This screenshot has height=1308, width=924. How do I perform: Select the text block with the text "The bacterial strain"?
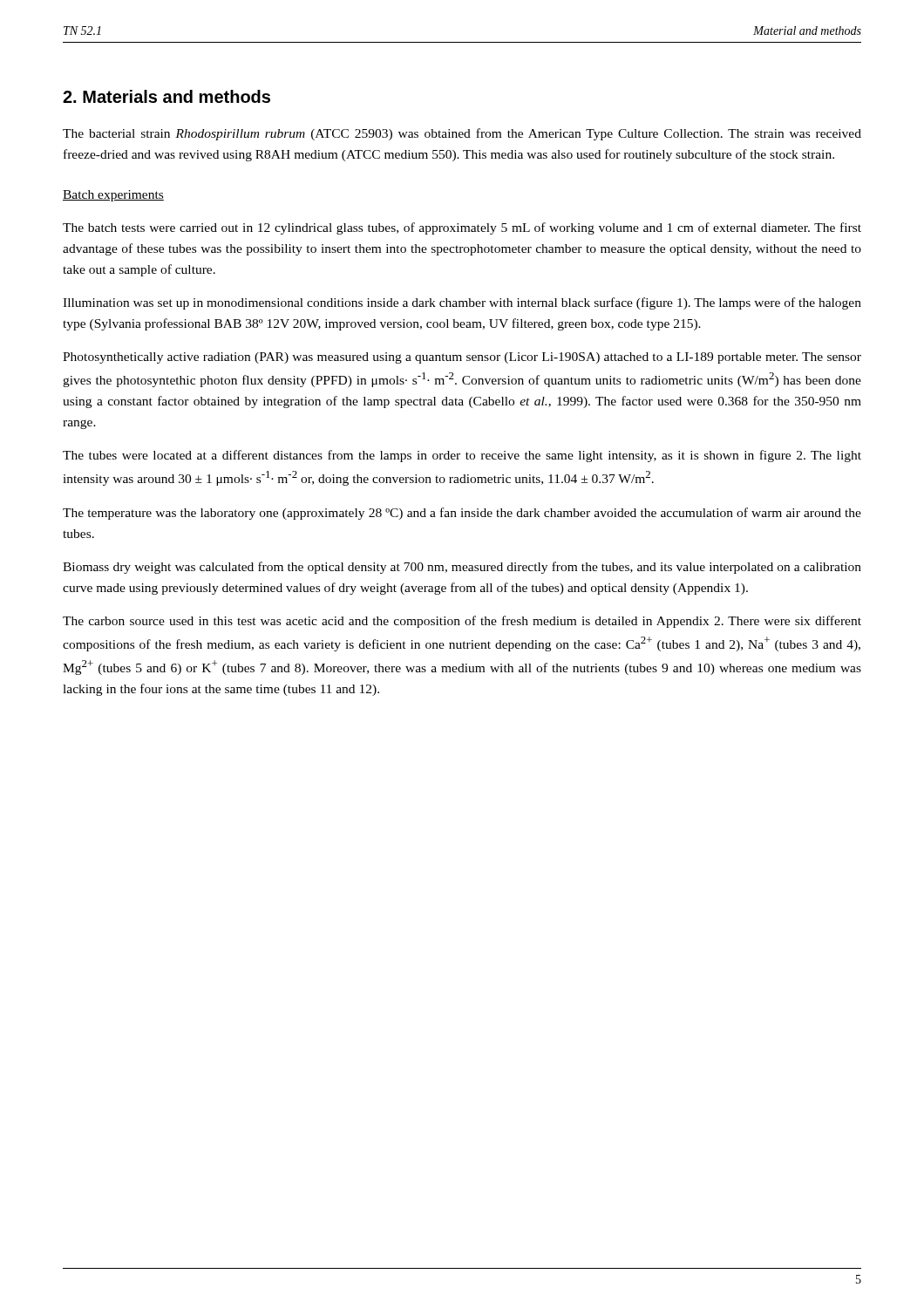(462, 144)
